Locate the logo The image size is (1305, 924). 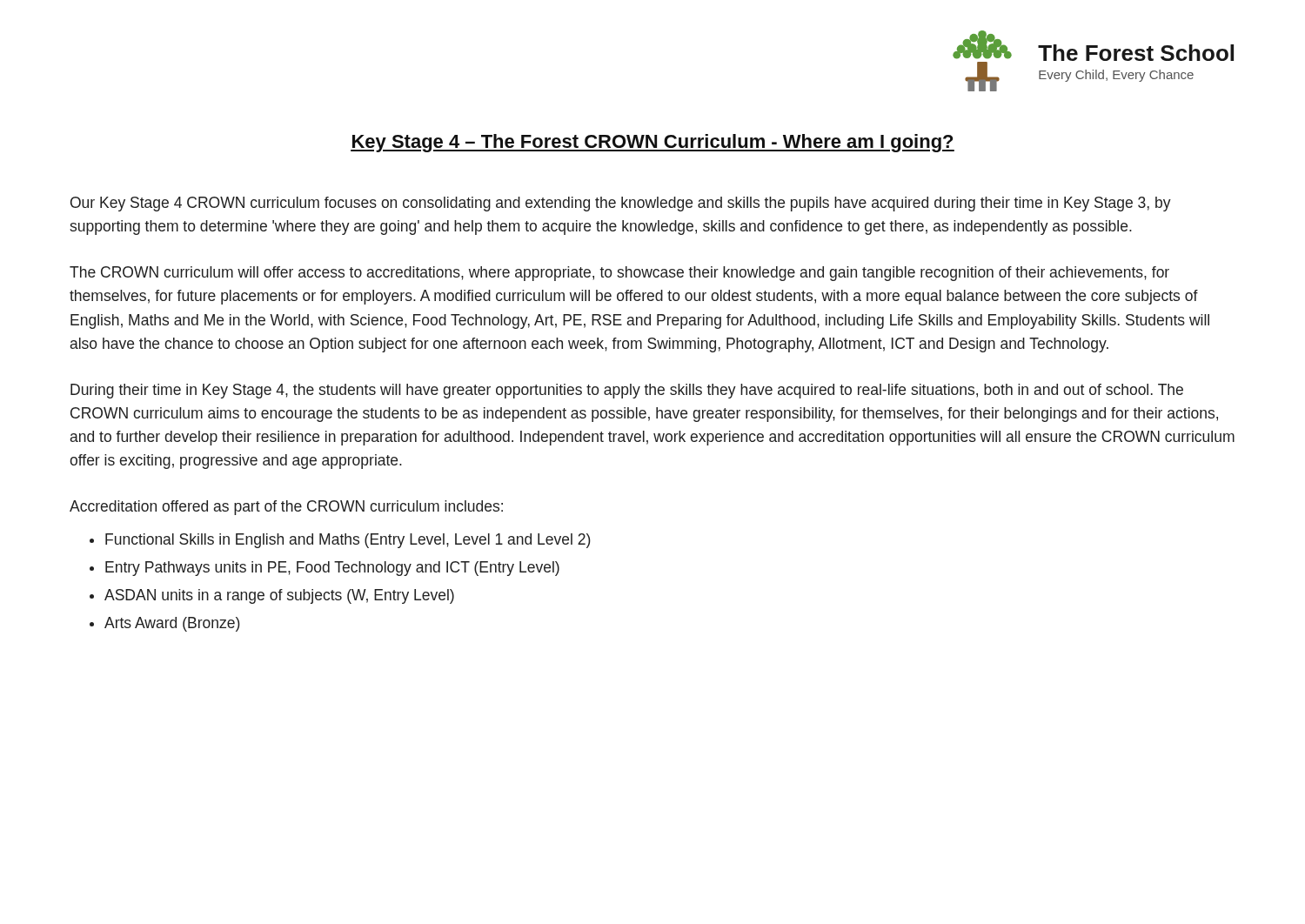pyautogui.click(x=1087, y=61)
